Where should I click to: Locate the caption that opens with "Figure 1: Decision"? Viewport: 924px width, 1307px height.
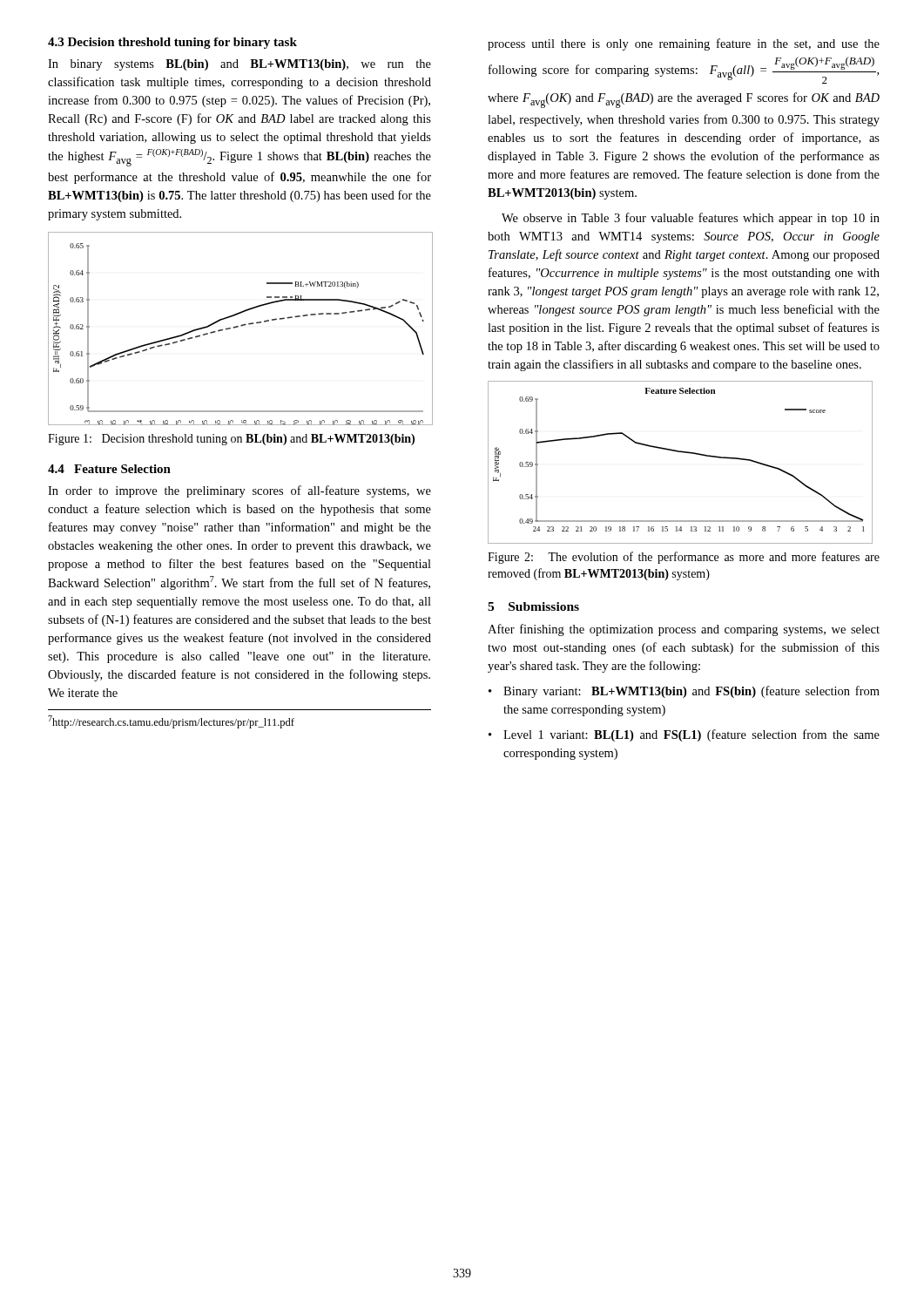coord(232,439)
